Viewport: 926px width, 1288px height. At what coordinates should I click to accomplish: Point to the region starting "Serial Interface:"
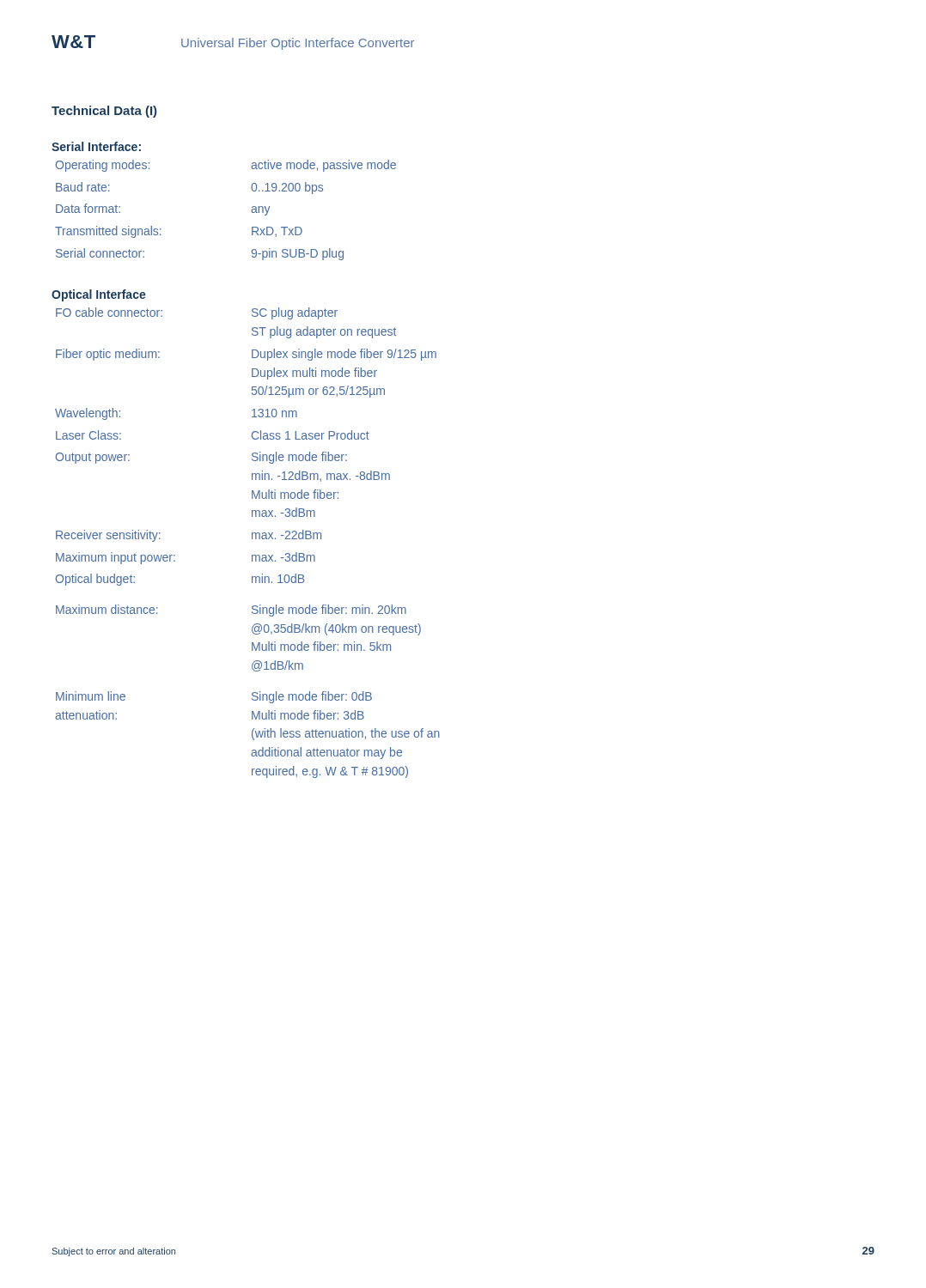[x=97, y=147]
